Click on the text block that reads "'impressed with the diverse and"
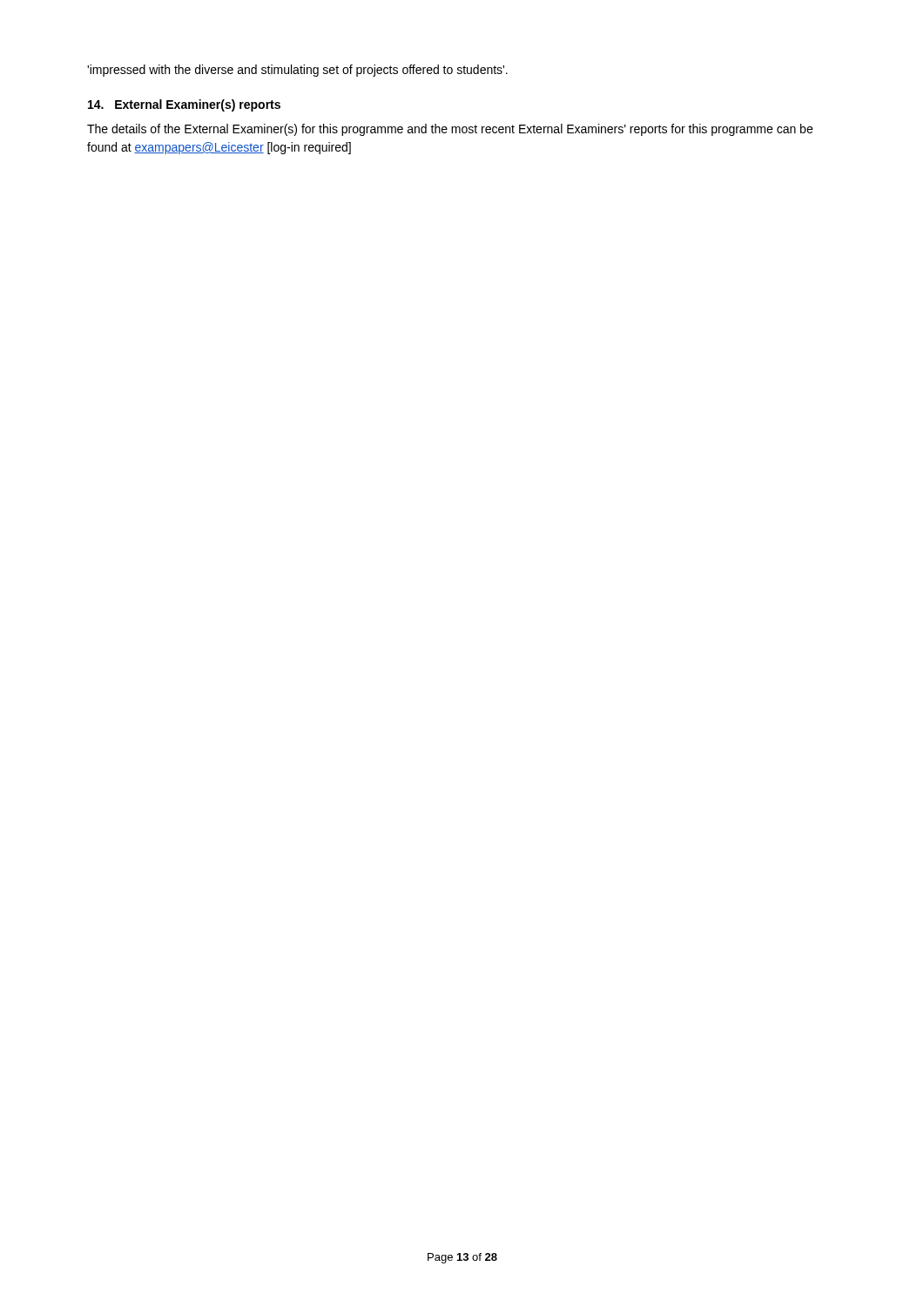 coord(298,70)
